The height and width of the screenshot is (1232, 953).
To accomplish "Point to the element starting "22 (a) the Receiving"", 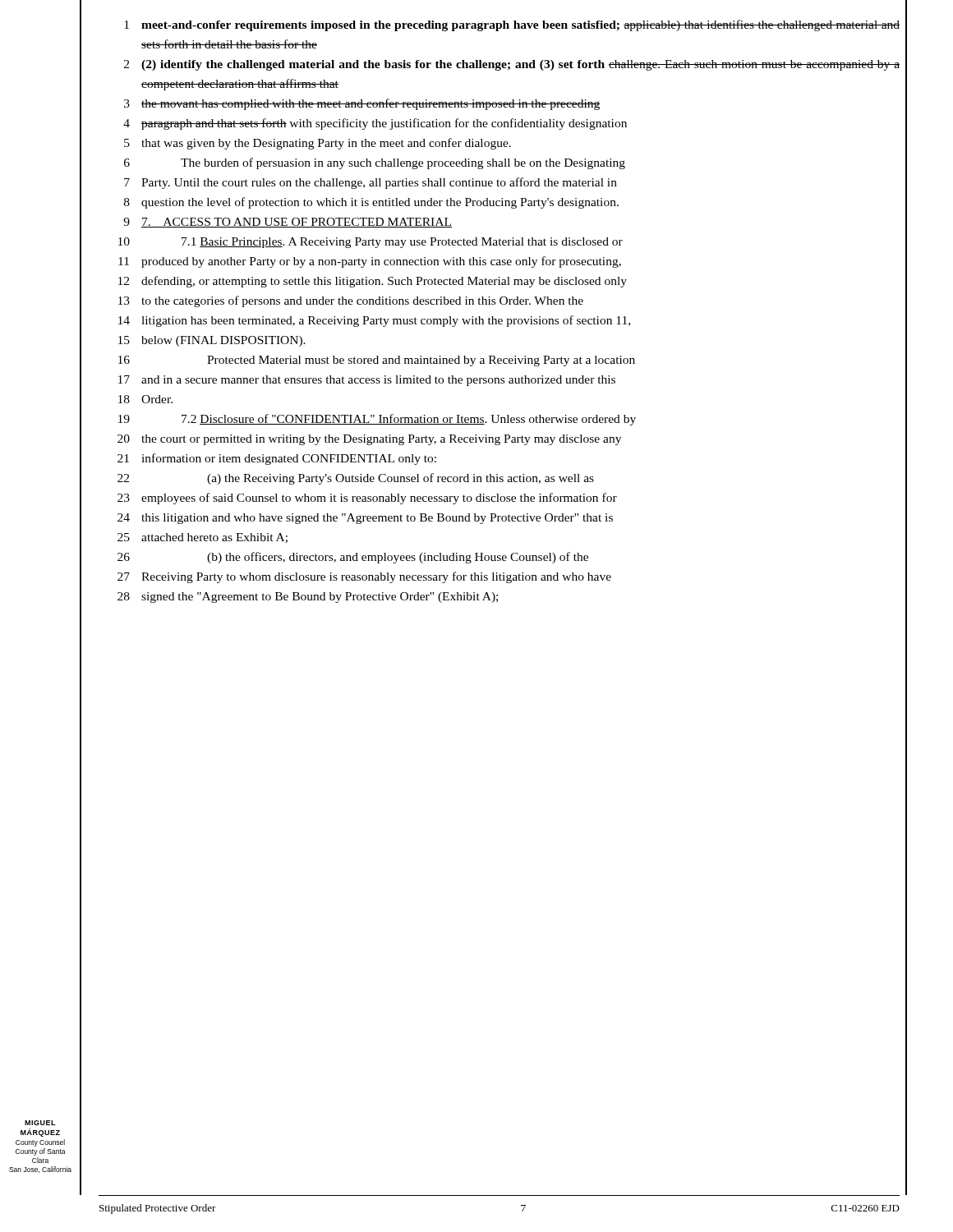I will 499,508.
